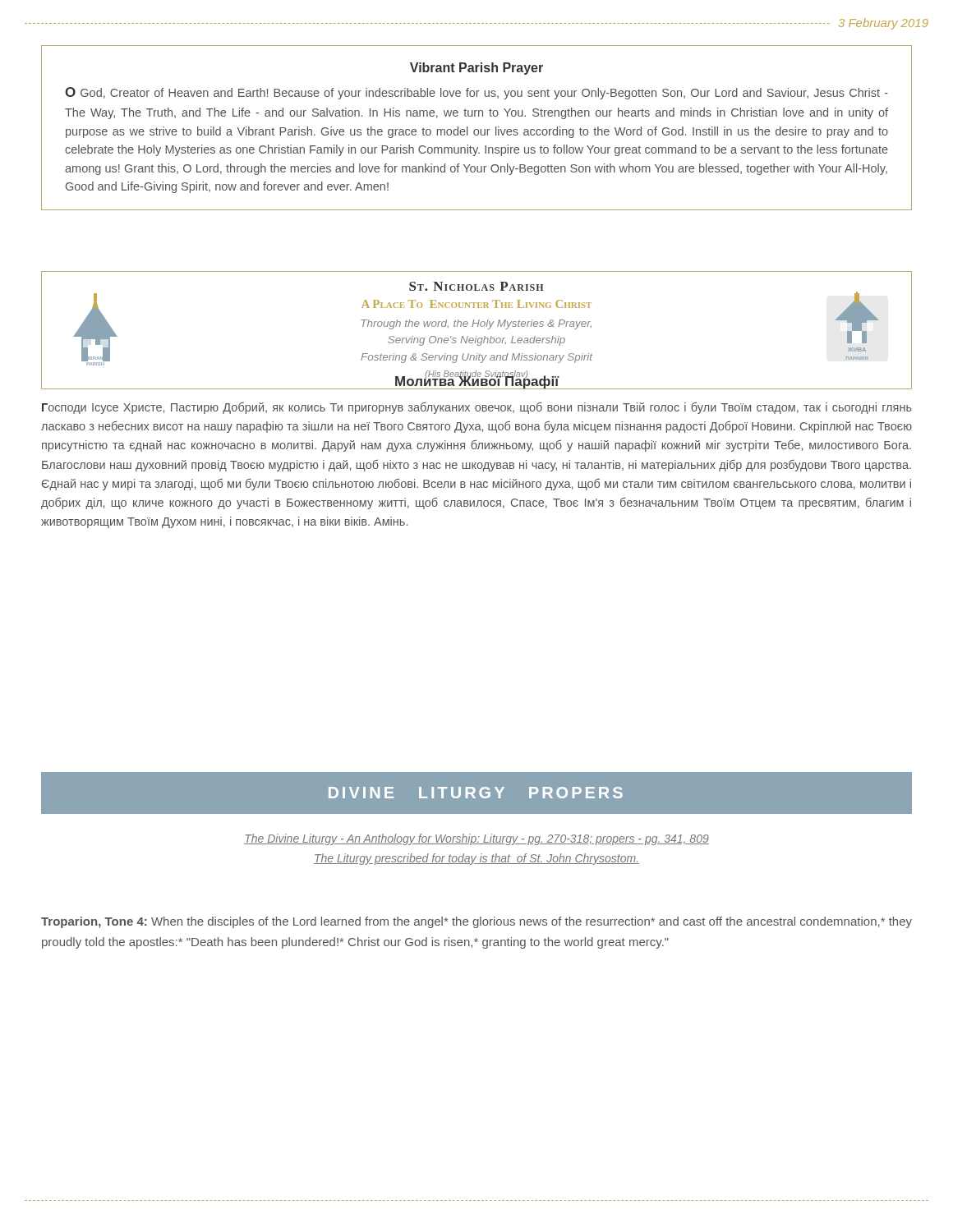Find the text block with the text "The Divine Liturgy -"
Image resolution: width=953 pixels, height=1232 pixels.
pos(476,849)
